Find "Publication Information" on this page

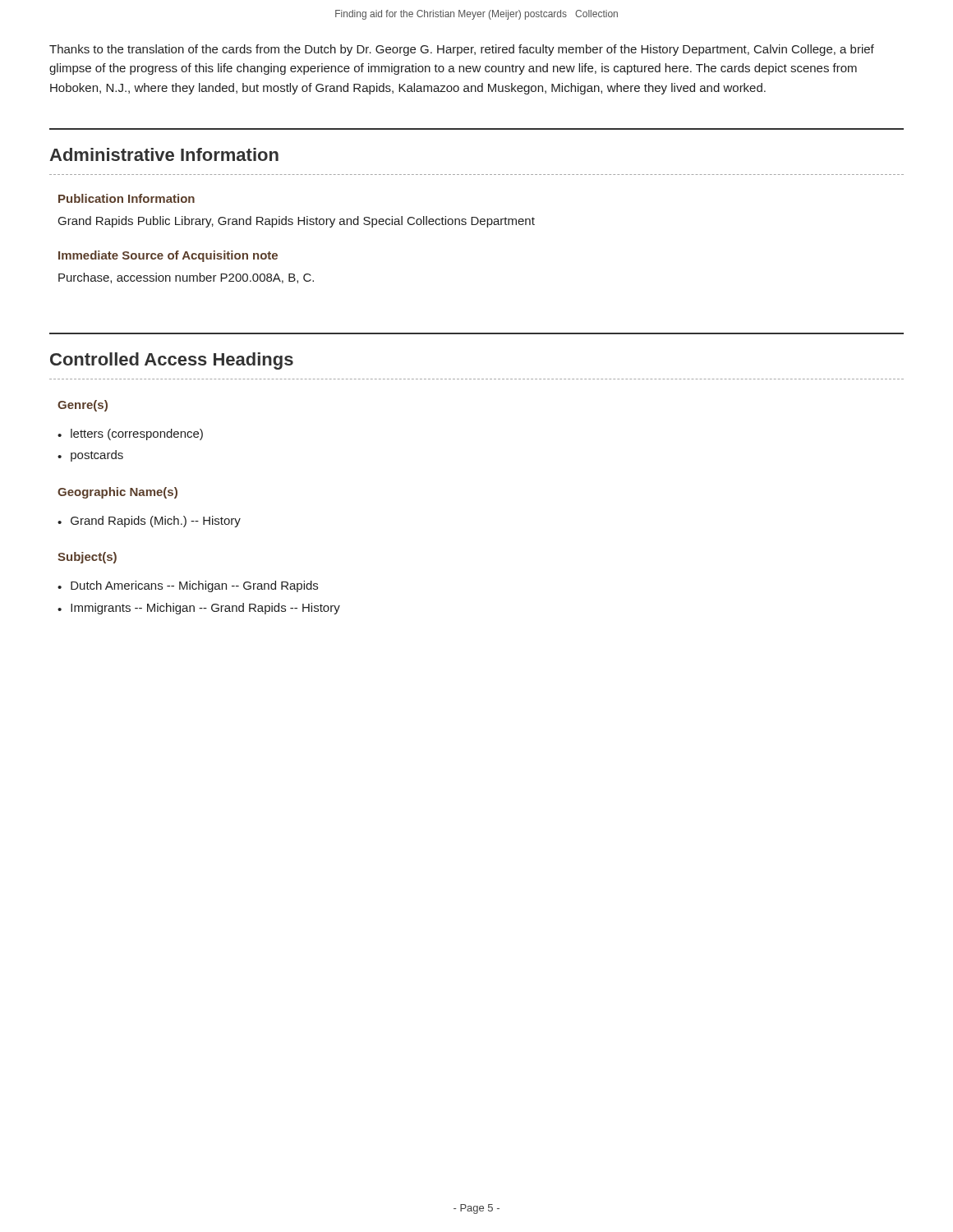126,198
